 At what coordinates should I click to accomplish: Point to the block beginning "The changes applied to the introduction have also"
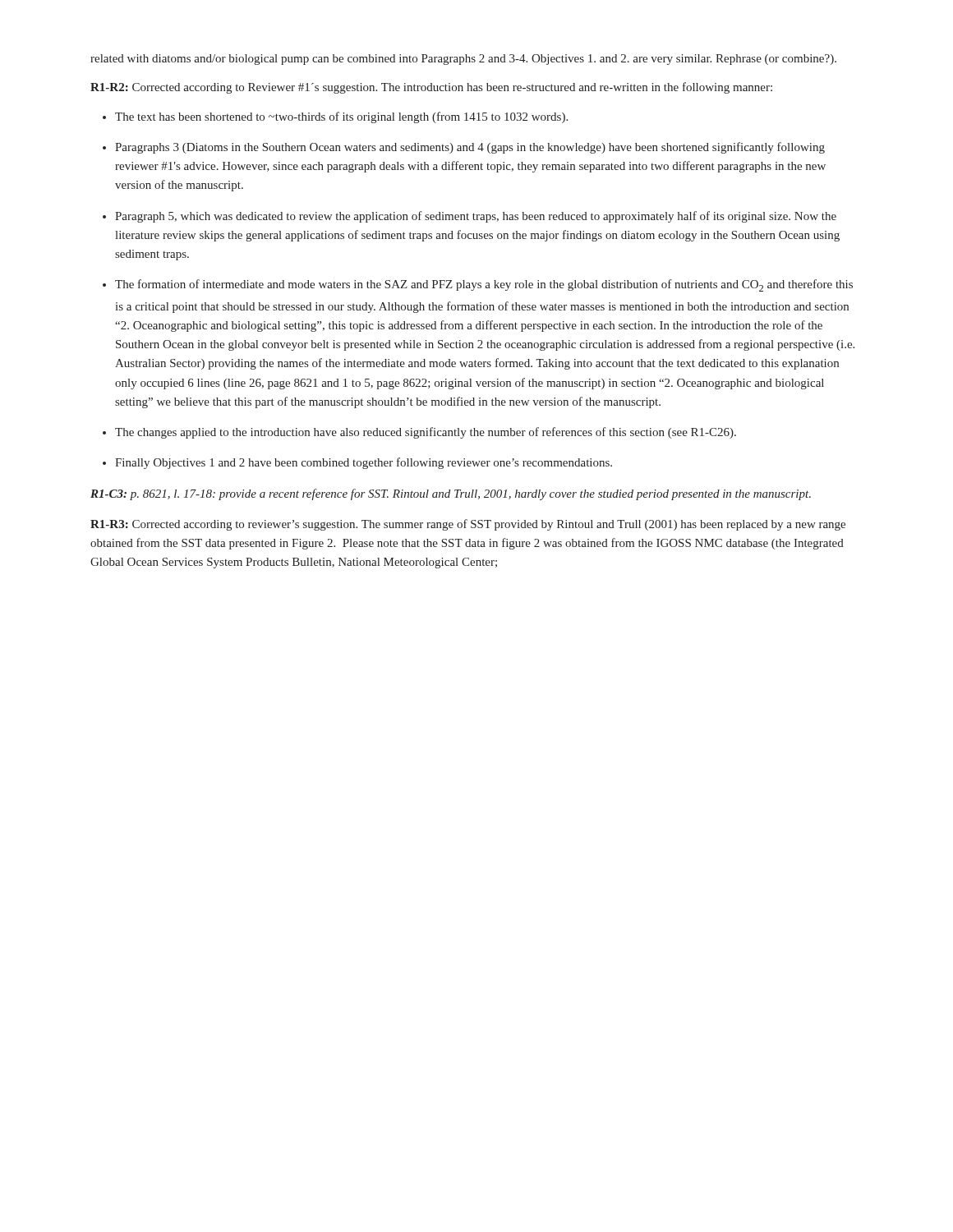(x=426, y=432)
